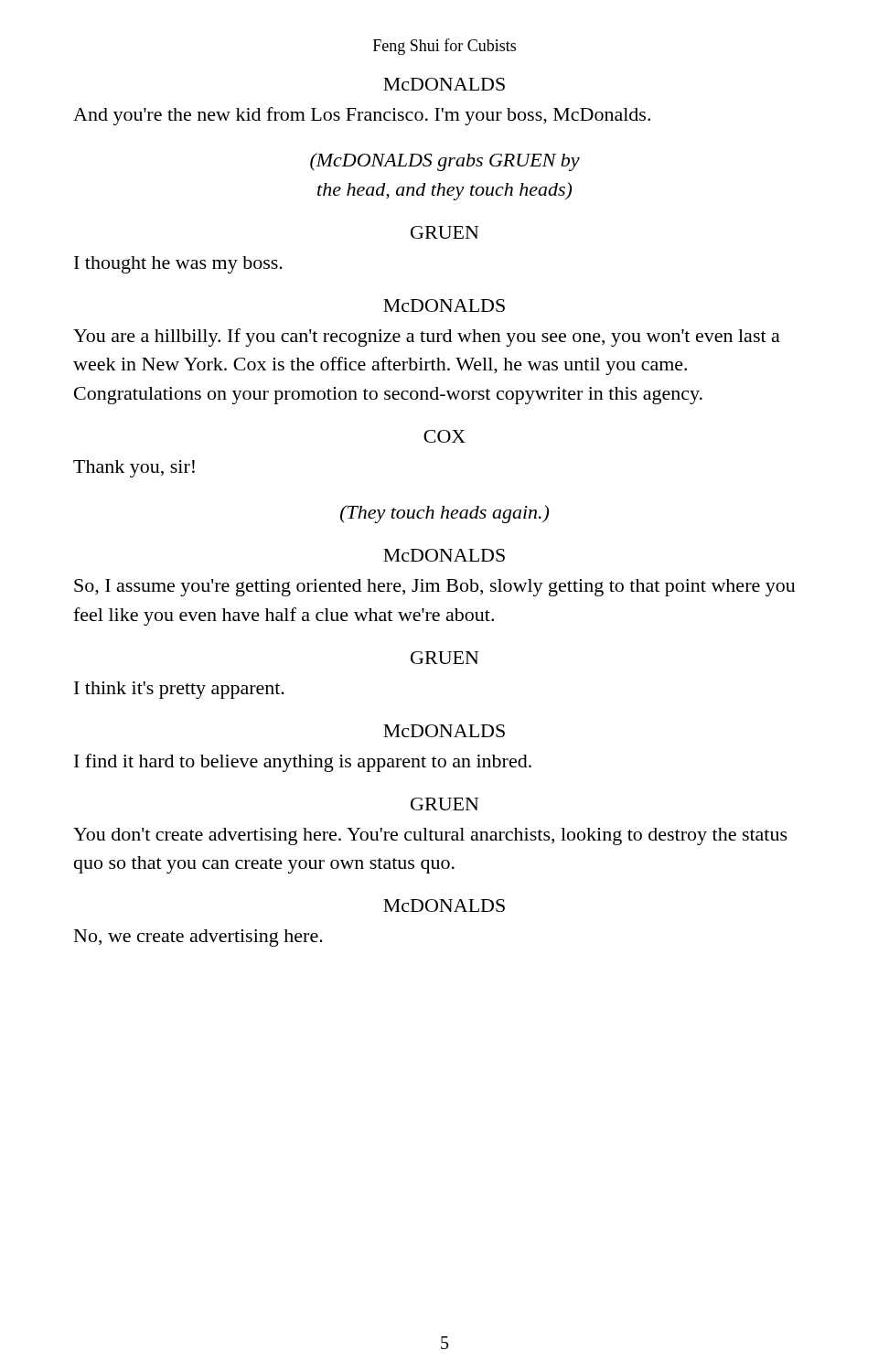Select the text block containing "I find it"
The image size is (889, 1372).
pyautogui.click(x=303, y=760)
